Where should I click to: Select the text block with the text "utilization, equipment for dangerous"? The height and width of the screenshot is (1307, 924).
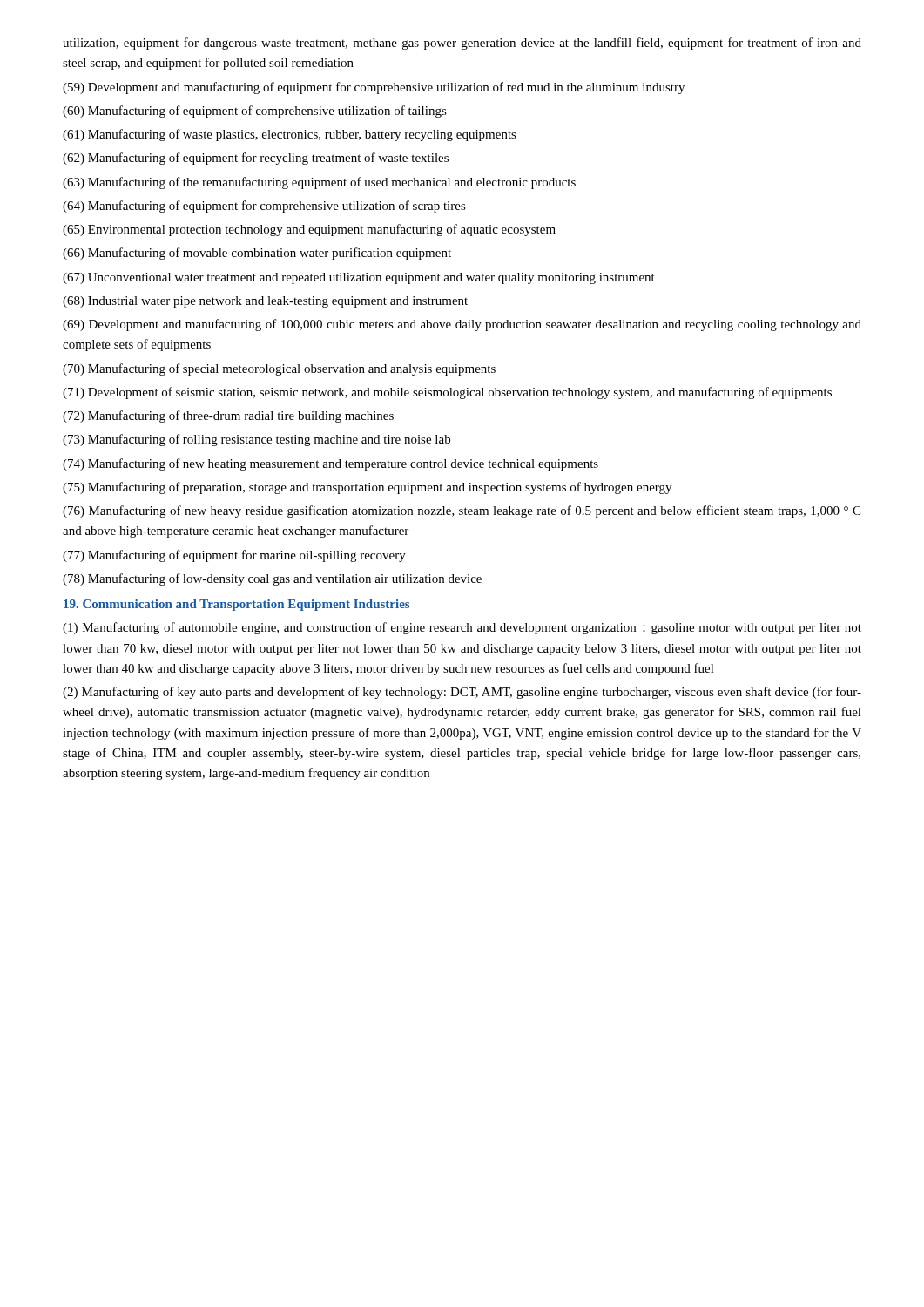[x=462, y=53]
